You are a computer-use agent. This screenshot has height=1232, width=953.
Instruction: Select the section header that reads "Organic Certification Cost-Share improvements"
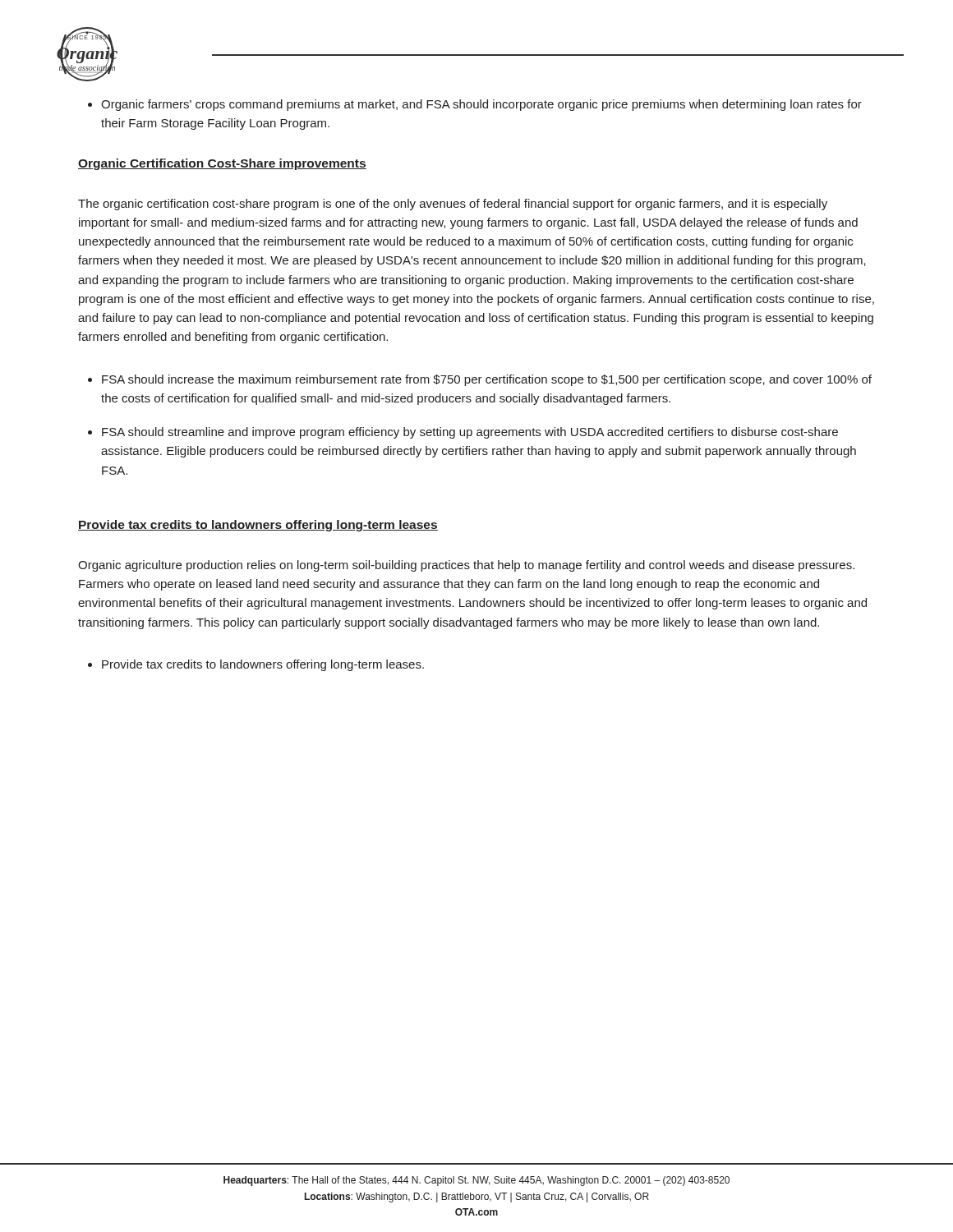point(222,163)
